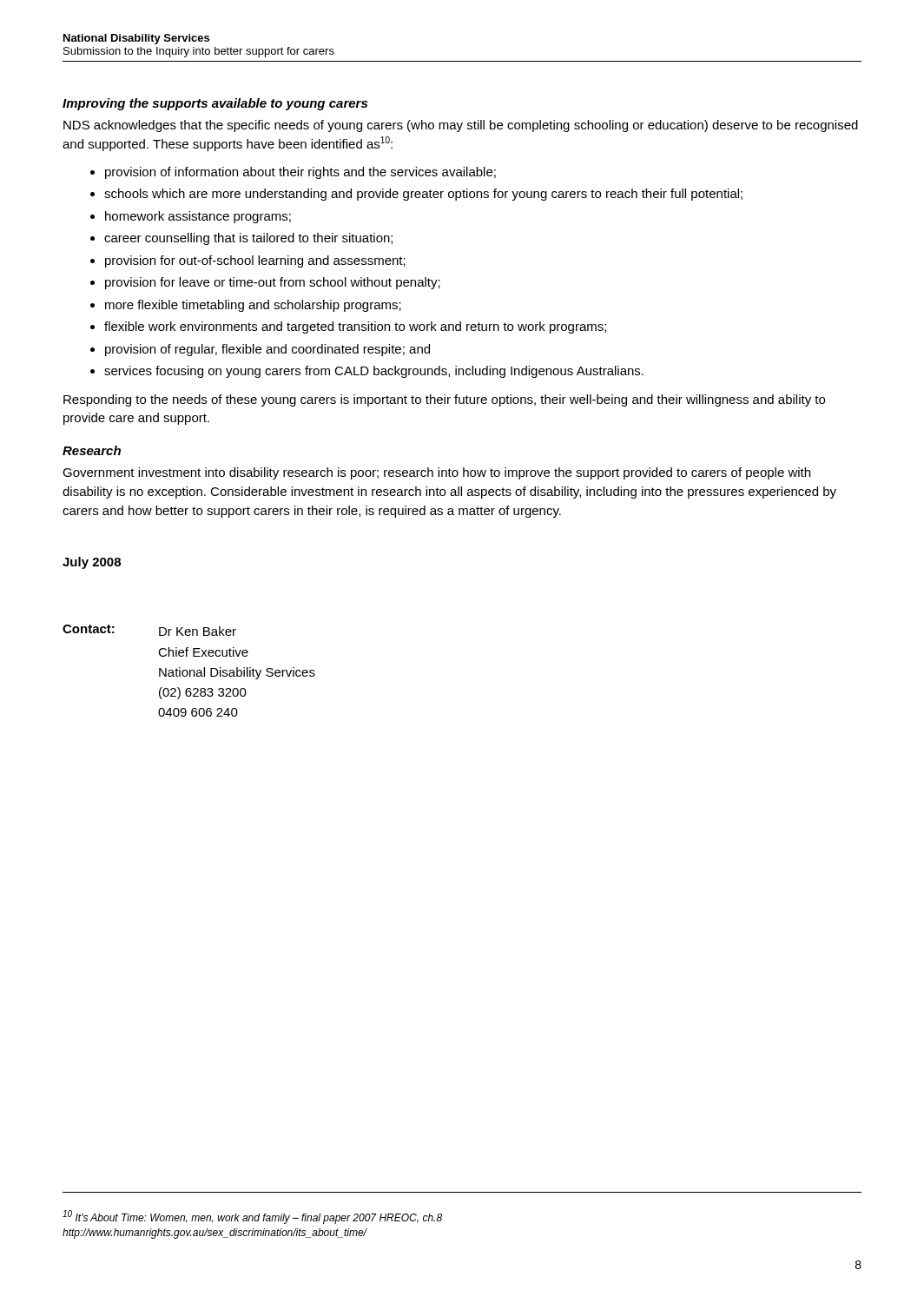The image size is (924, 1303).
Task: Select the list item containing "flexible work environments and"
Action: pos(356,326)
